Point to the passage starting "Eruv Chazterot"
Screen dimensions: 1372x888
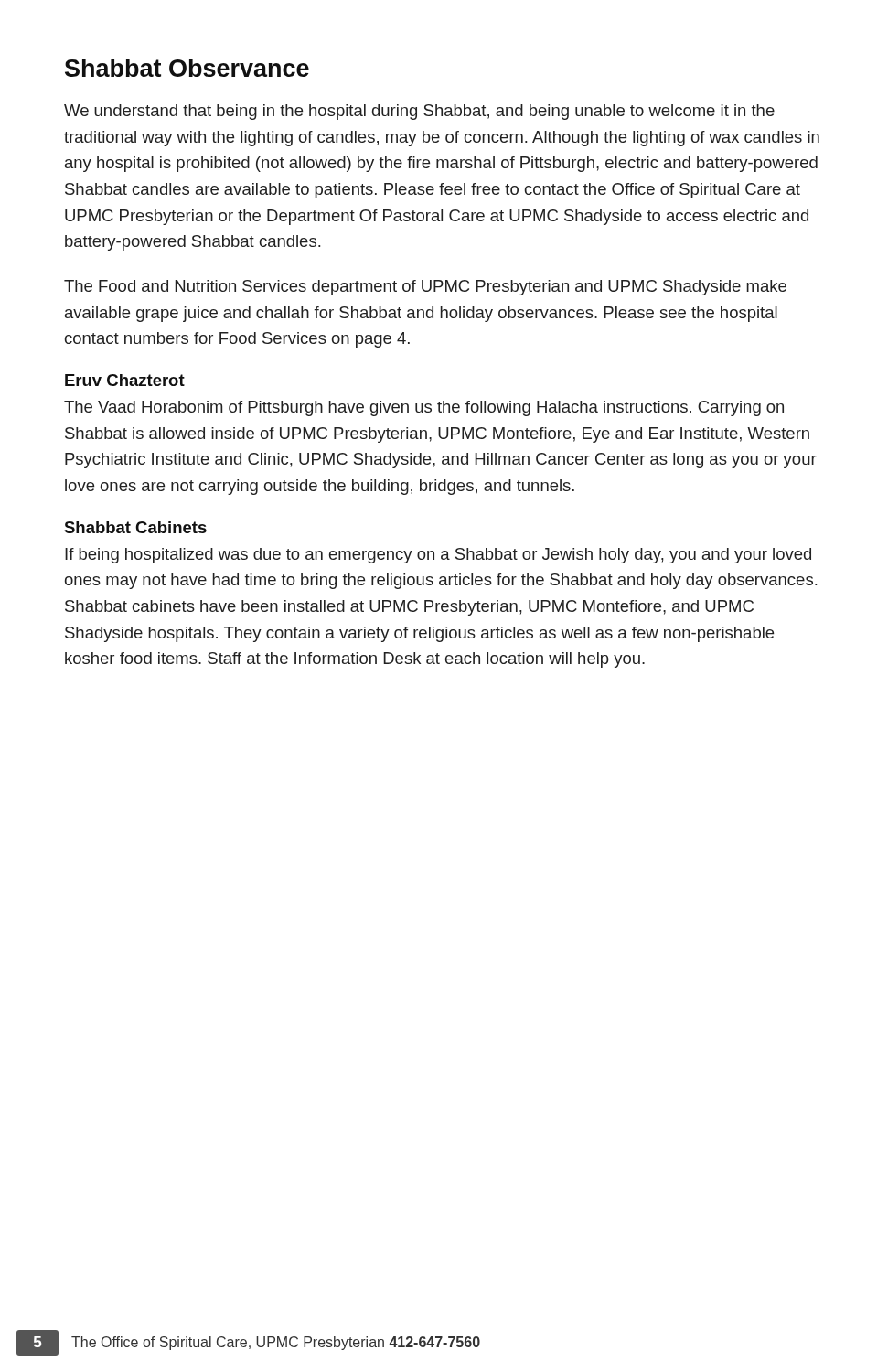point(124,380)
